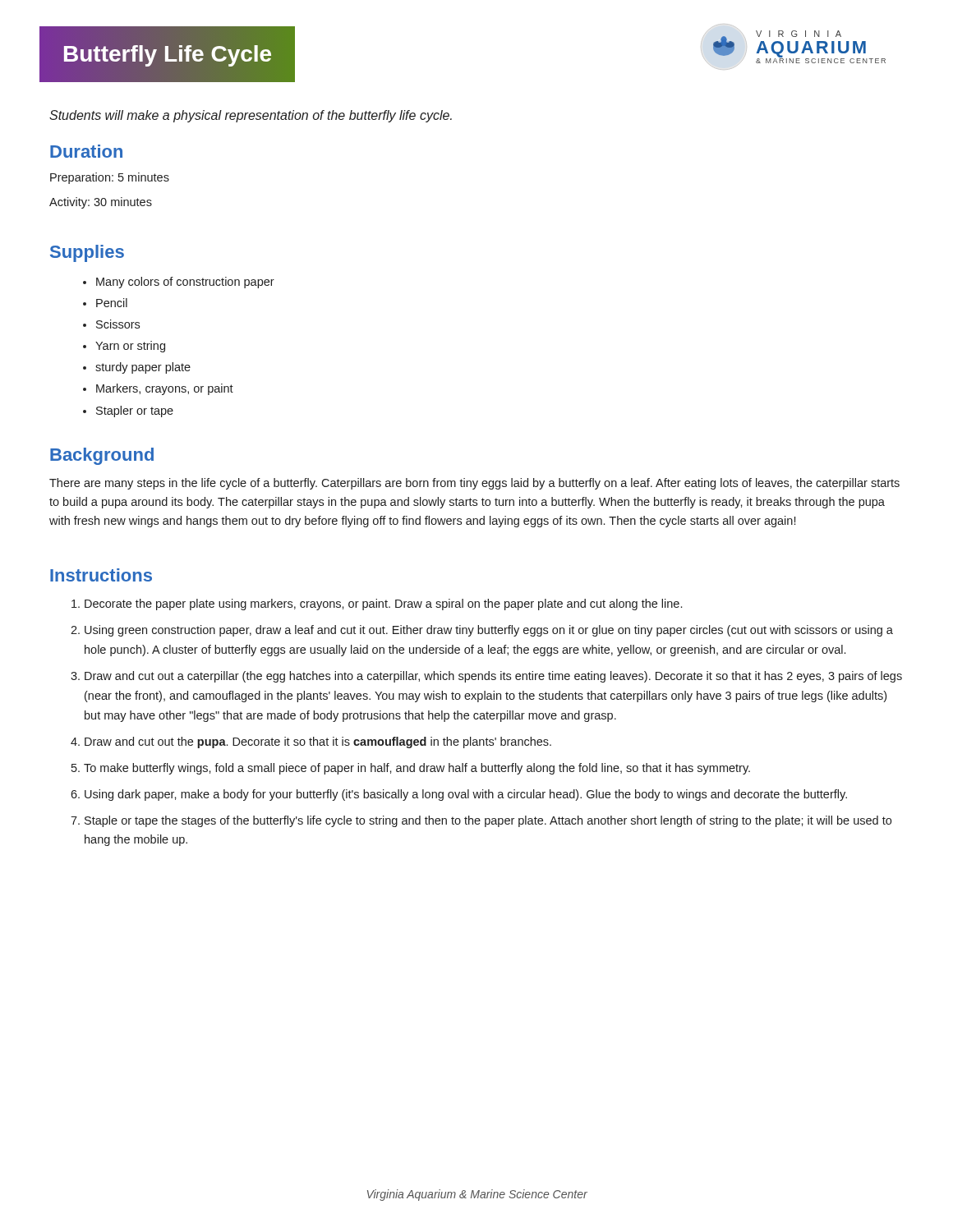953x1232 pixels.
Task: Click on the list item with the text "To make butterfly wings, fold a small piece"
Action: [417, 768]
